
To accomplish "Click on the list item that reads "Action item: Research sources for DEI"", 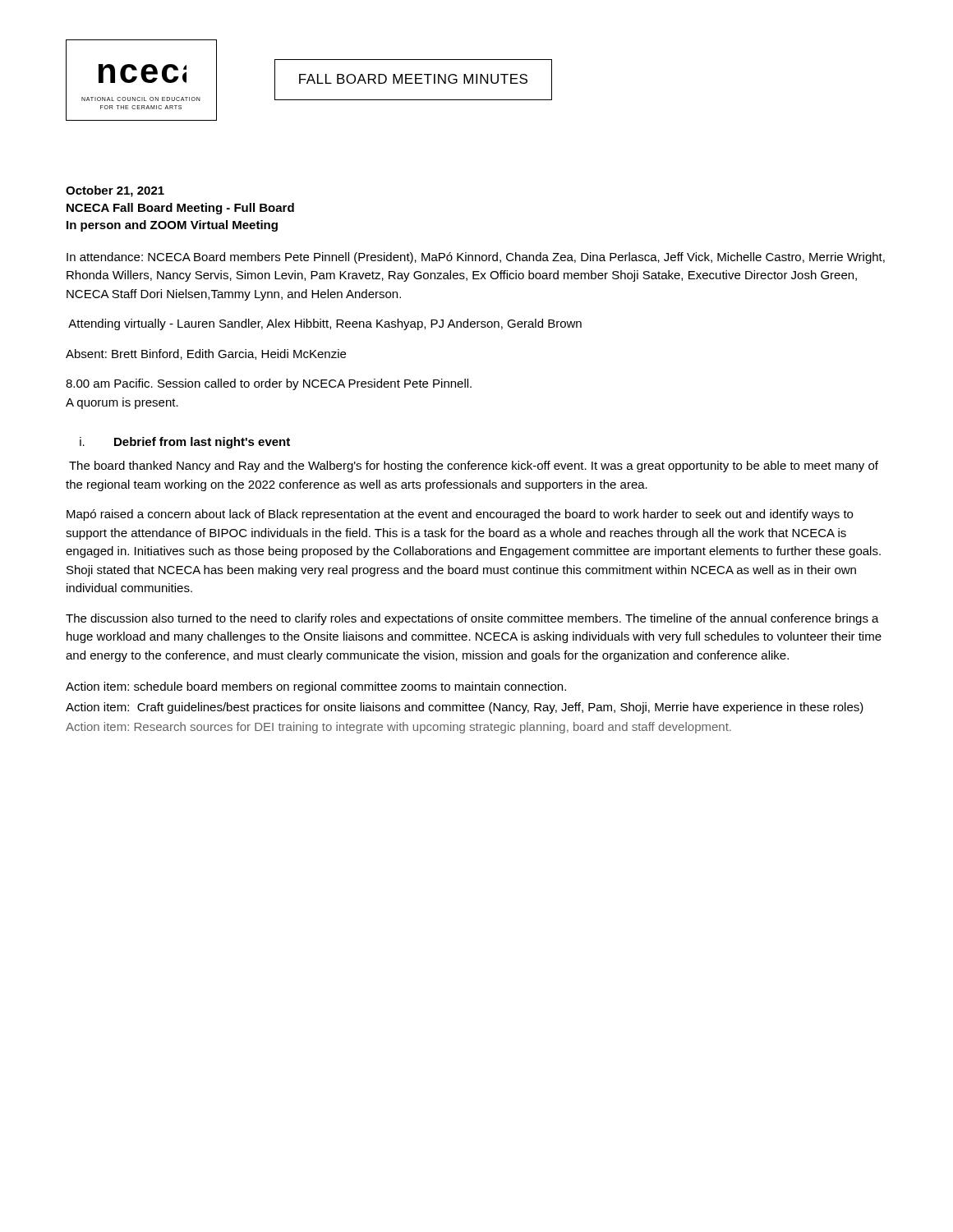I will [x=399, y=727].
